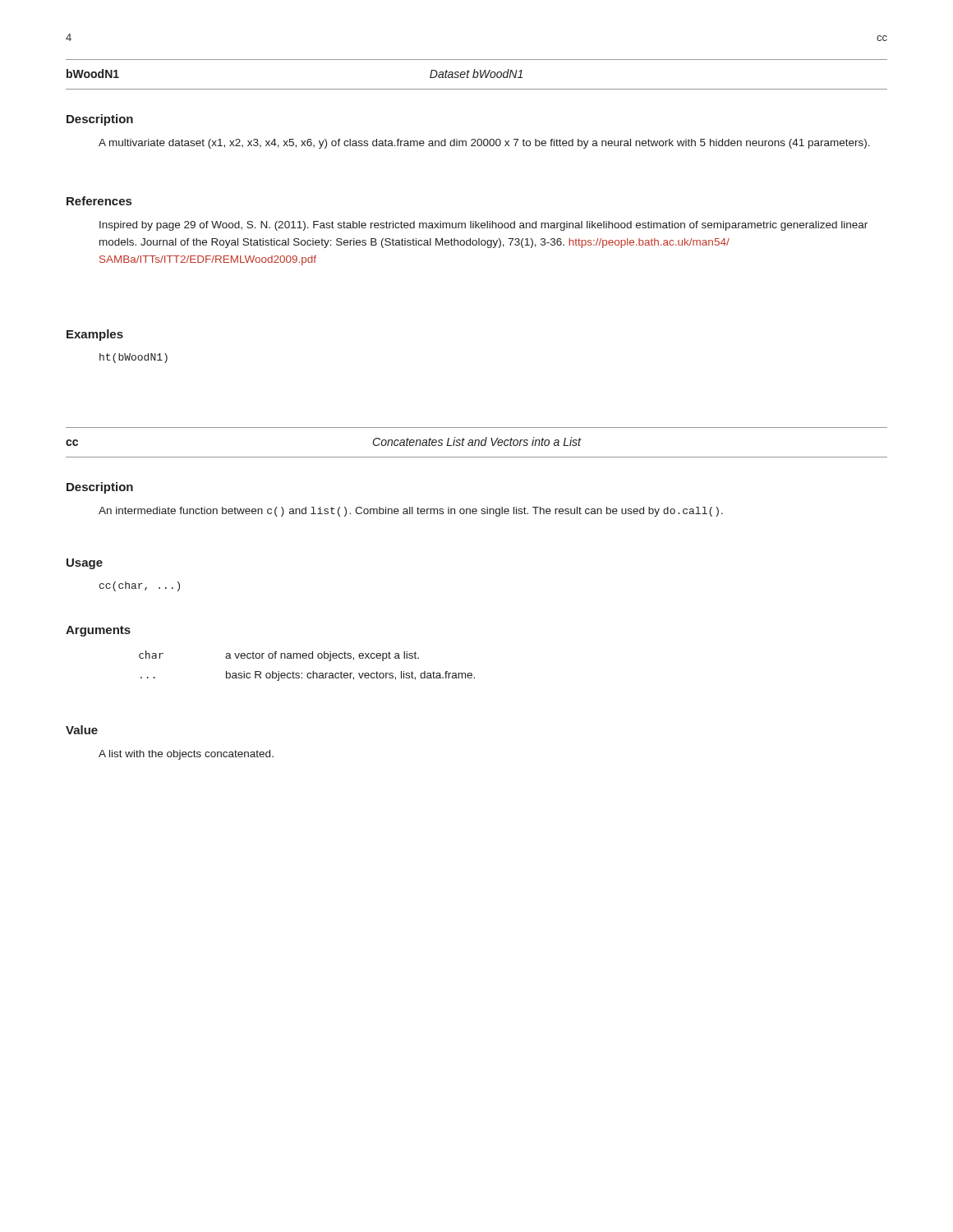Image resolution: width=953 pixels, height=1232 pixels.
Task: Find the block on this page that starts "An intermediate function between c()"
Action: click(x=411, y=511)
